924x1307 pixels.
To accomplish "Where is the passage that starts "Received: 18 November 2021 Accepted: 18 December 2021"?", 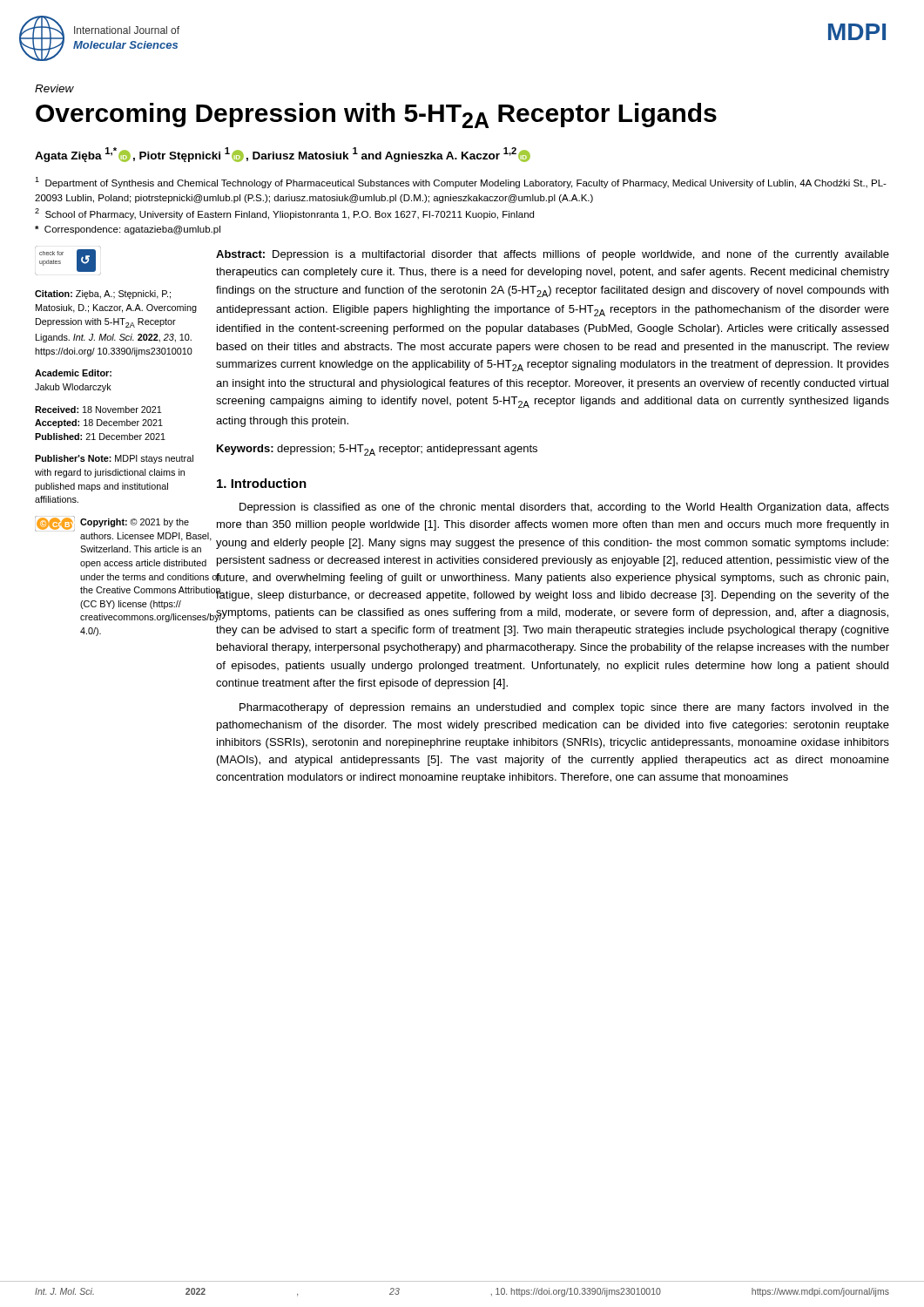I will 100,423.
